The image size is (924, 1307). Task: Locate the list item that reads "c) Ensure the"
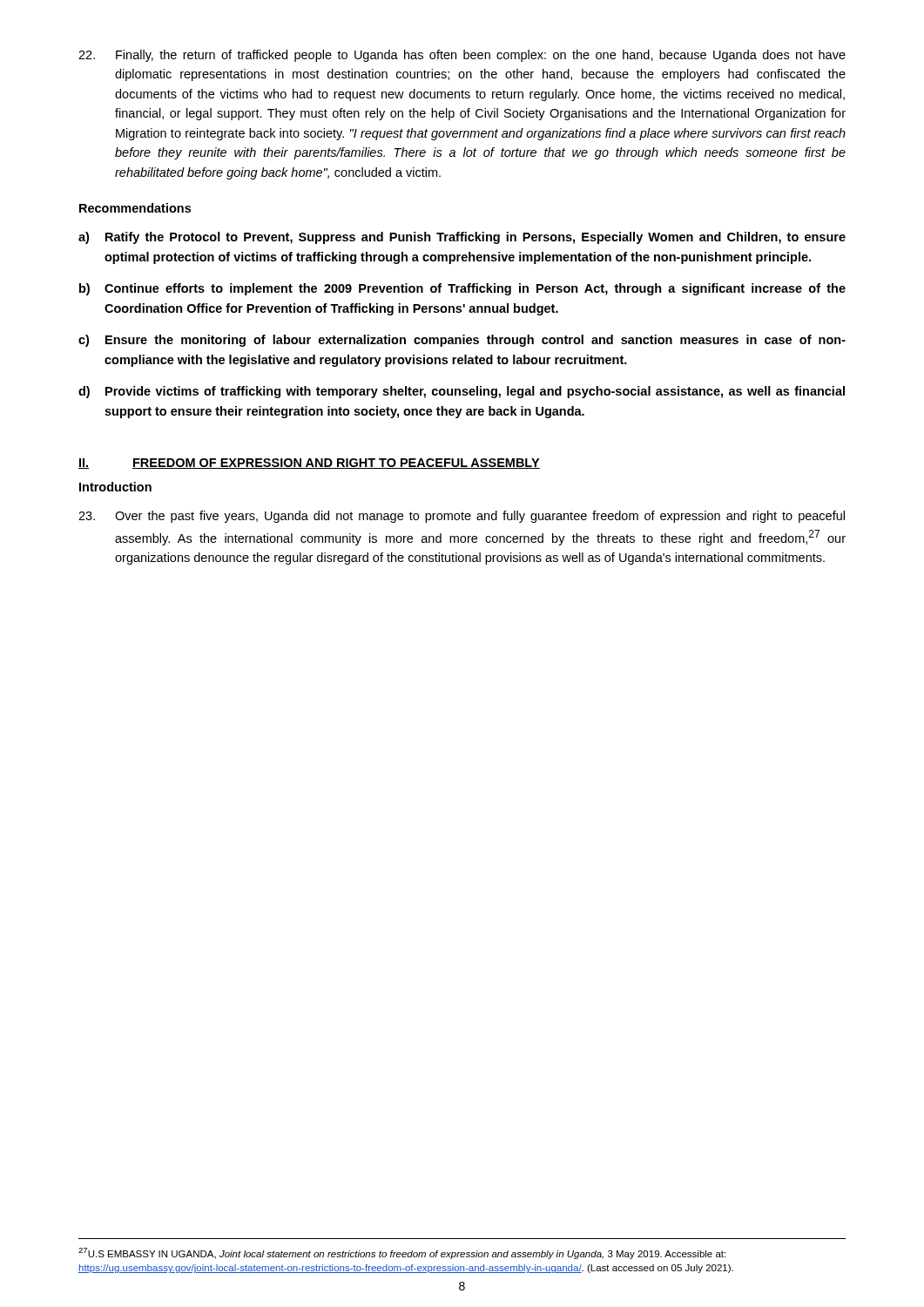pyautogui.click(x=462, y=350)
